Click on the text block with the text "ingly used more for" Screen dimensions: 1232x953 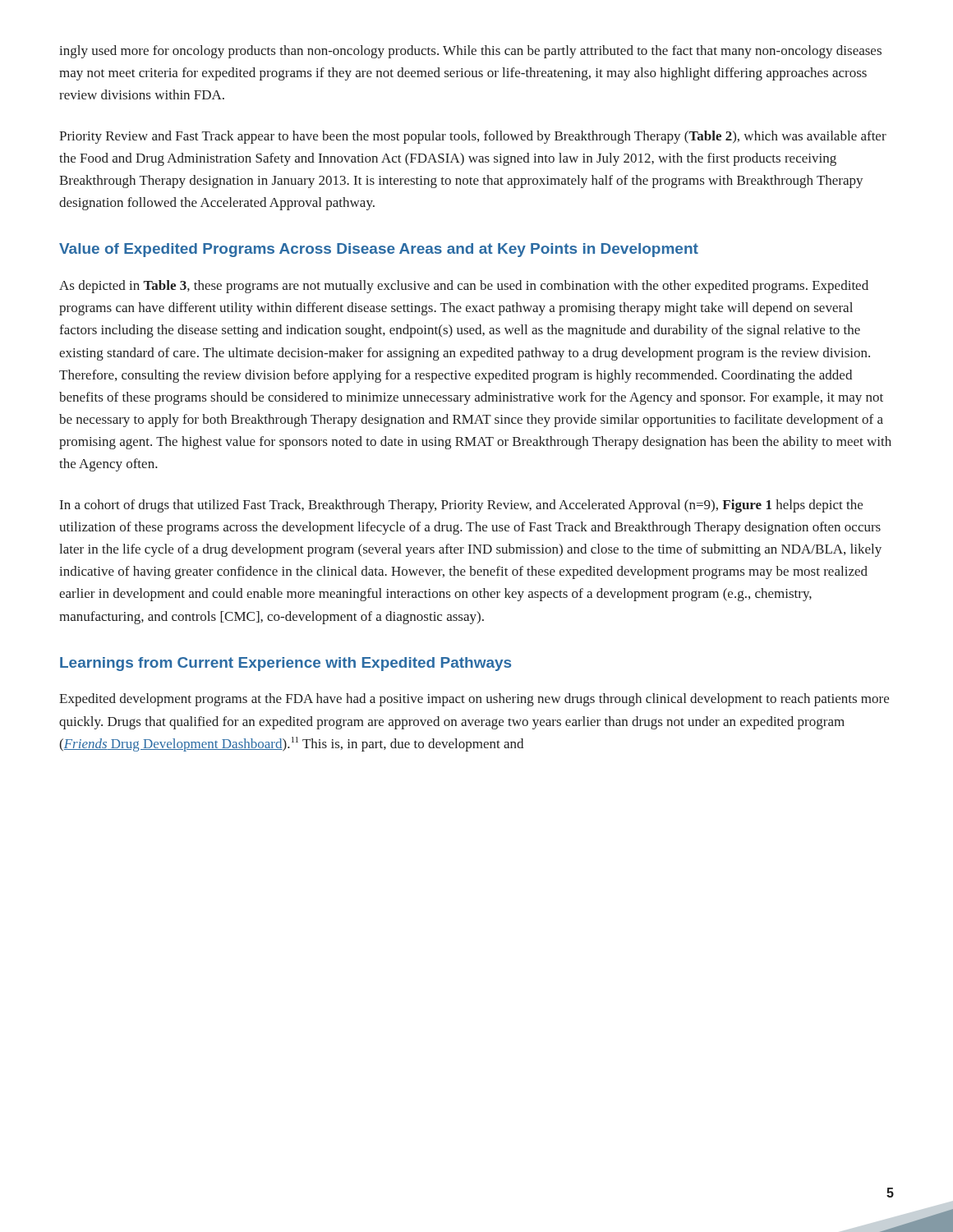point(471,73)
